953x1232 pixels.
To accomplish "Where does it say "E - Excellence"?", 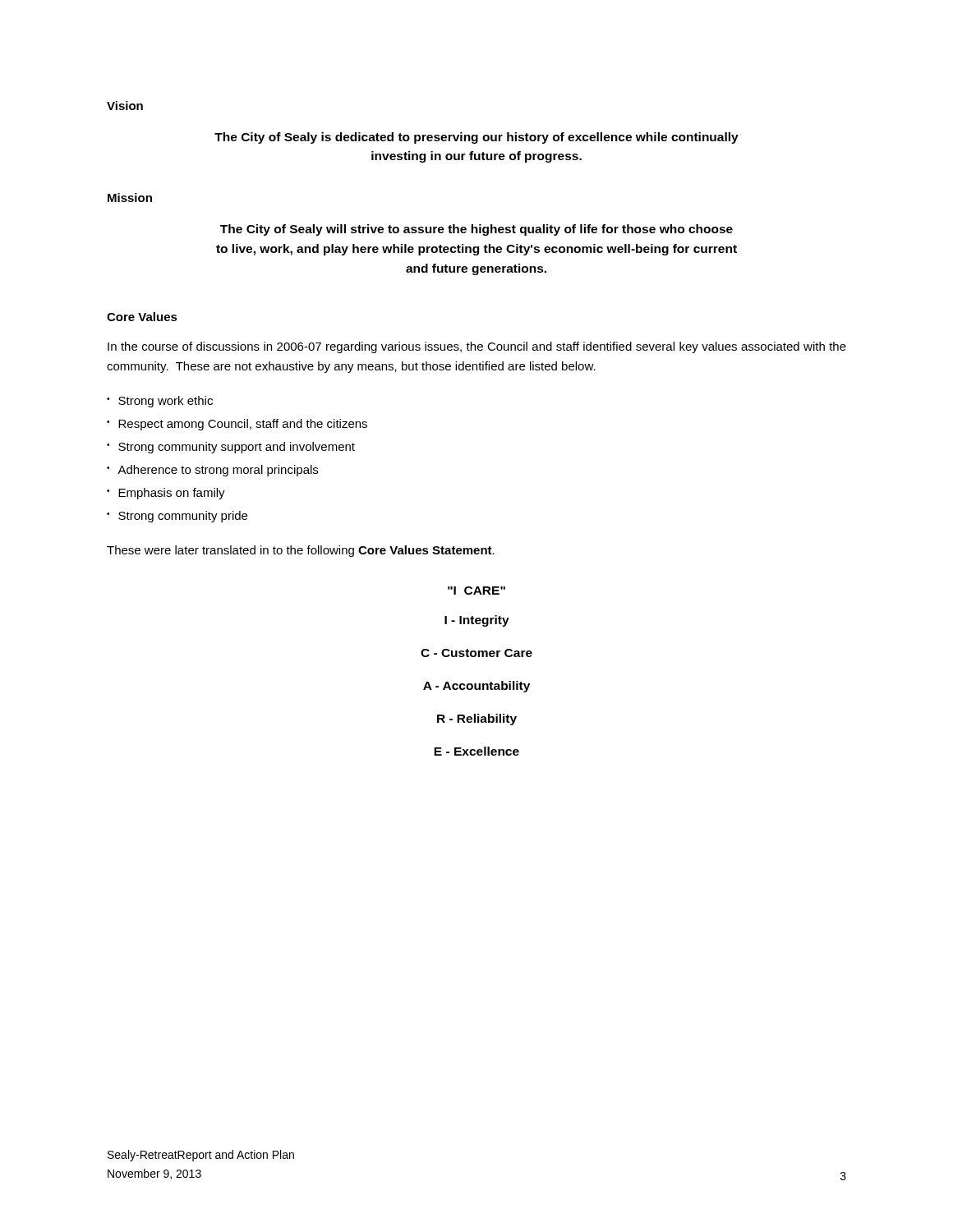I will click(476, 751).
